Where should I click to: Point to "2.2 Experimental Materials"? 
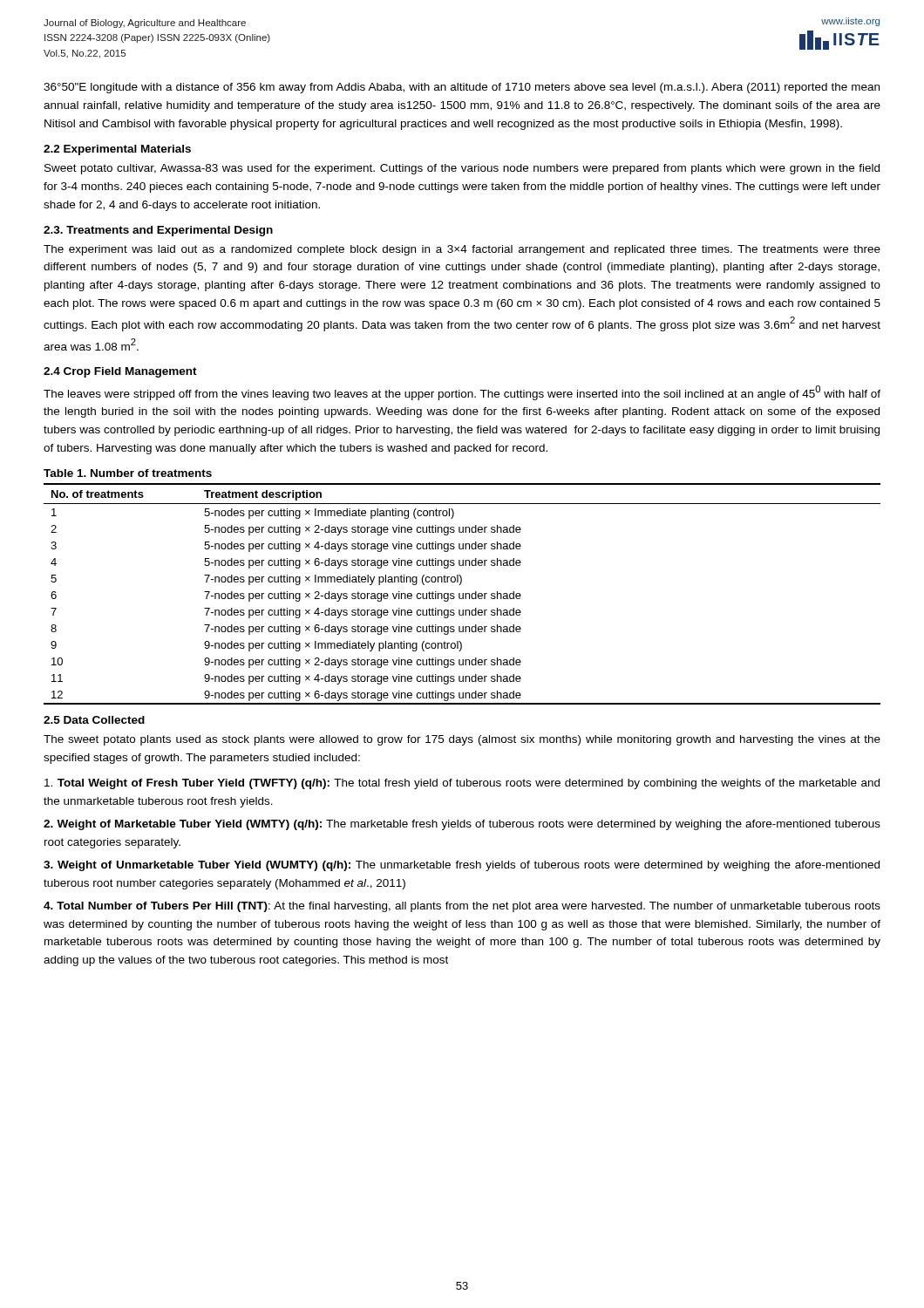click(x=118, y=148)
